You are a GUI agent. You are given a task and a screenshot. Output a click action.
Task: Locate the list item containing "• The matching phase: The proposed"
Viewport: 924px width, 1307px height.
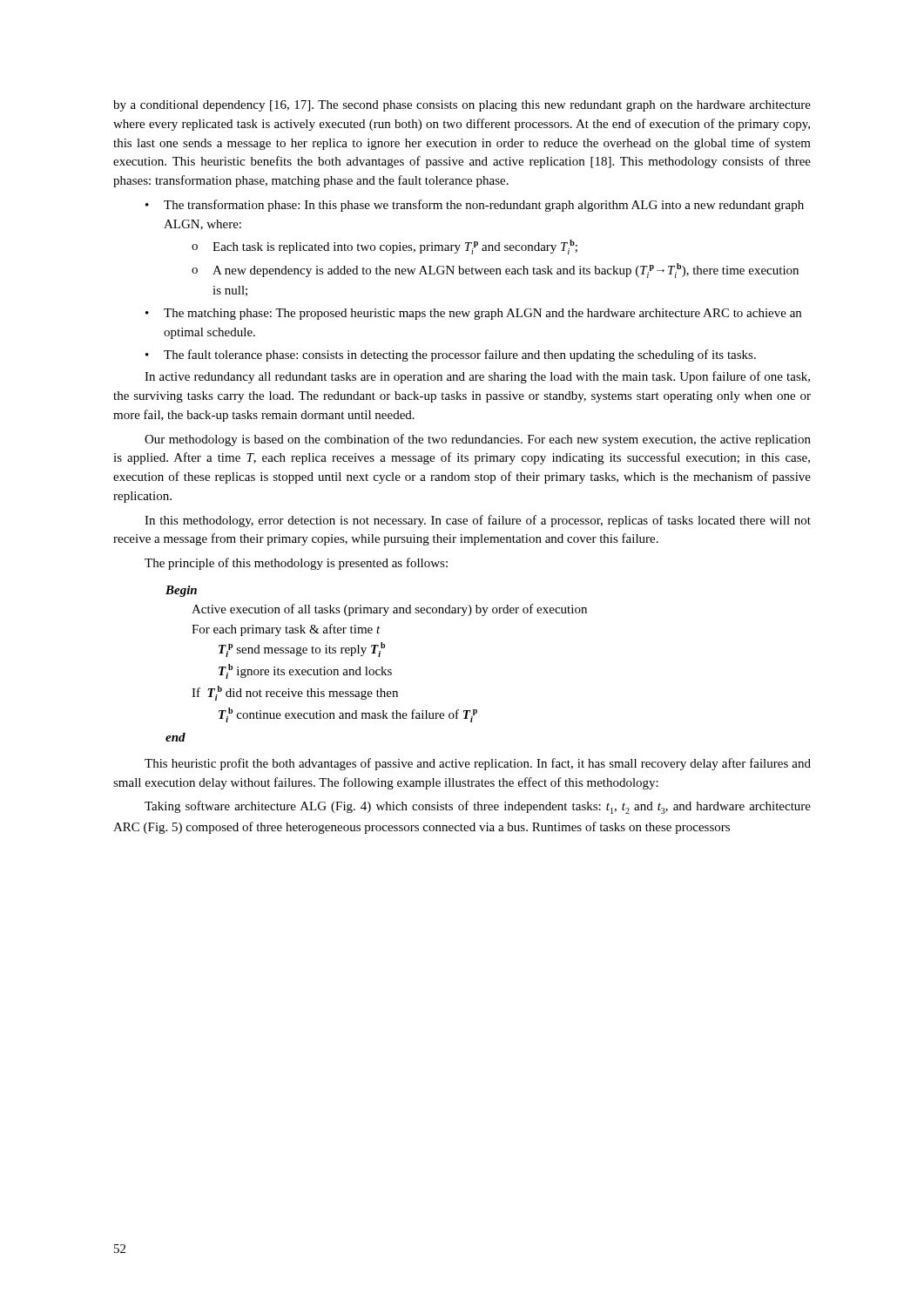478,323
